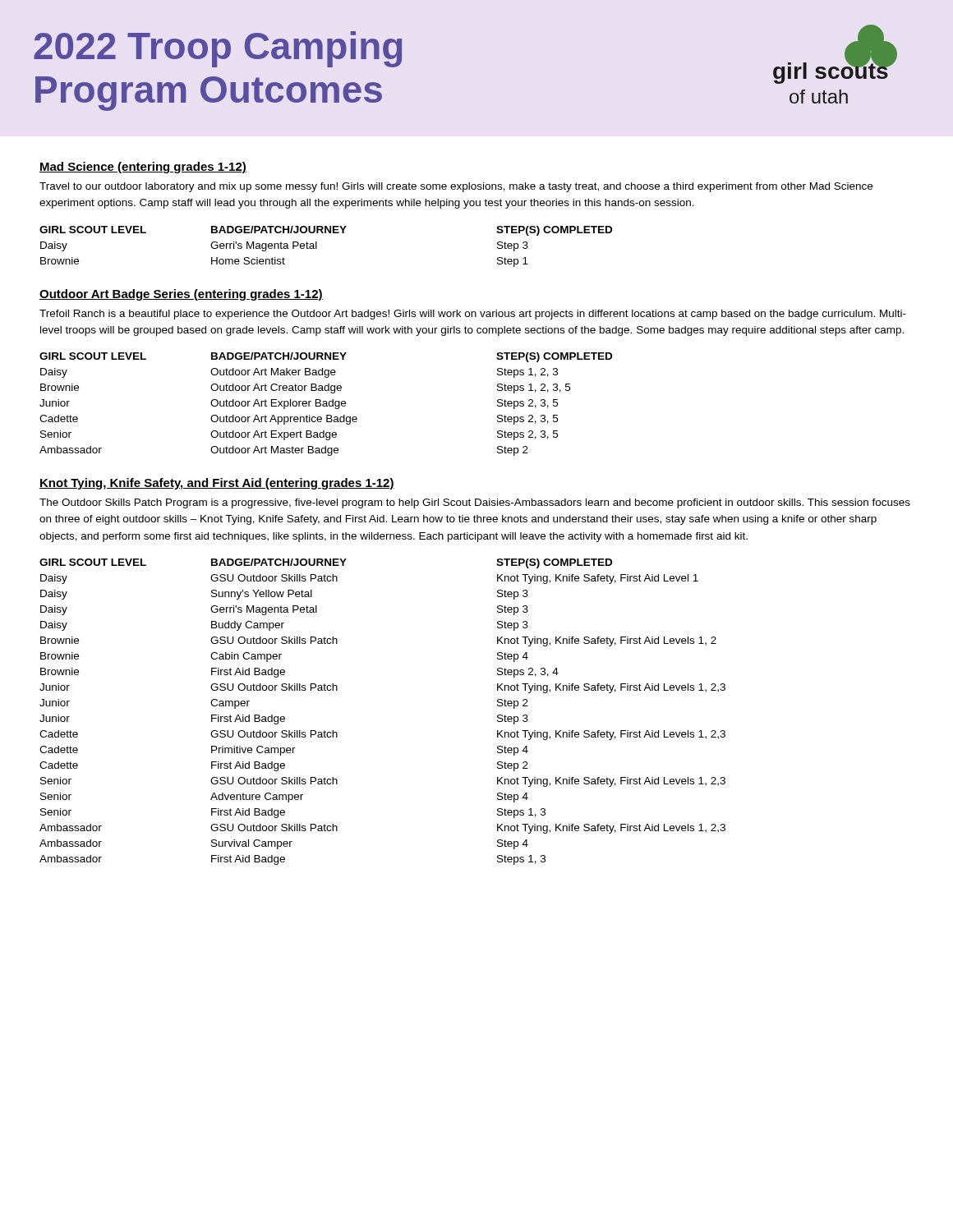Where is the passage that starts "Trefoil Ranch is a beautiful"?

pyautogui.click(x=473, y=321)
